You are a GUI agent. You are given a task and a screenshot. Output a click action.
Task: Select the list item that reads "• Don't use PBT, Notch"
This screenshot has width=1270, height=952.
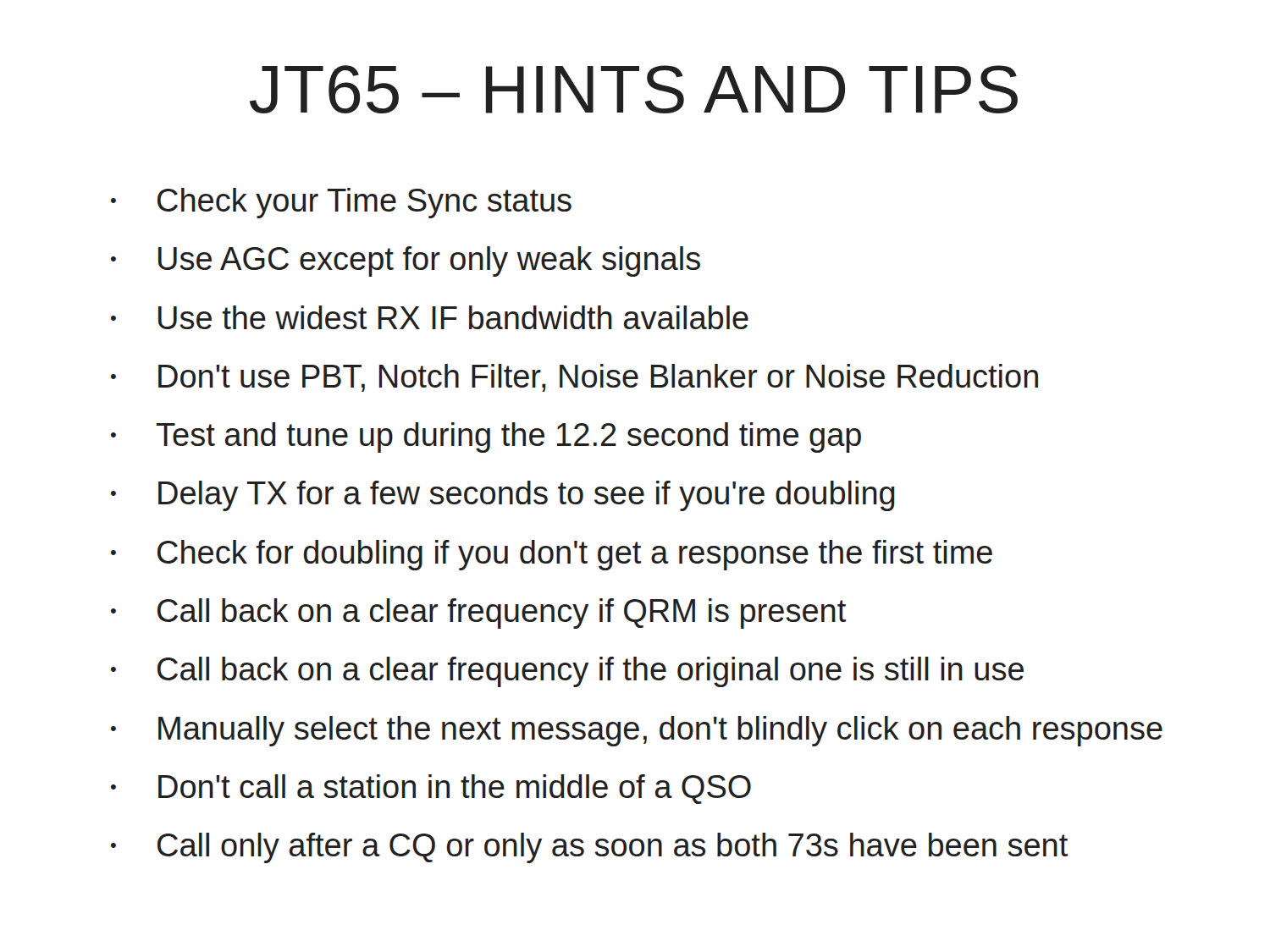(x=575, y=377)
